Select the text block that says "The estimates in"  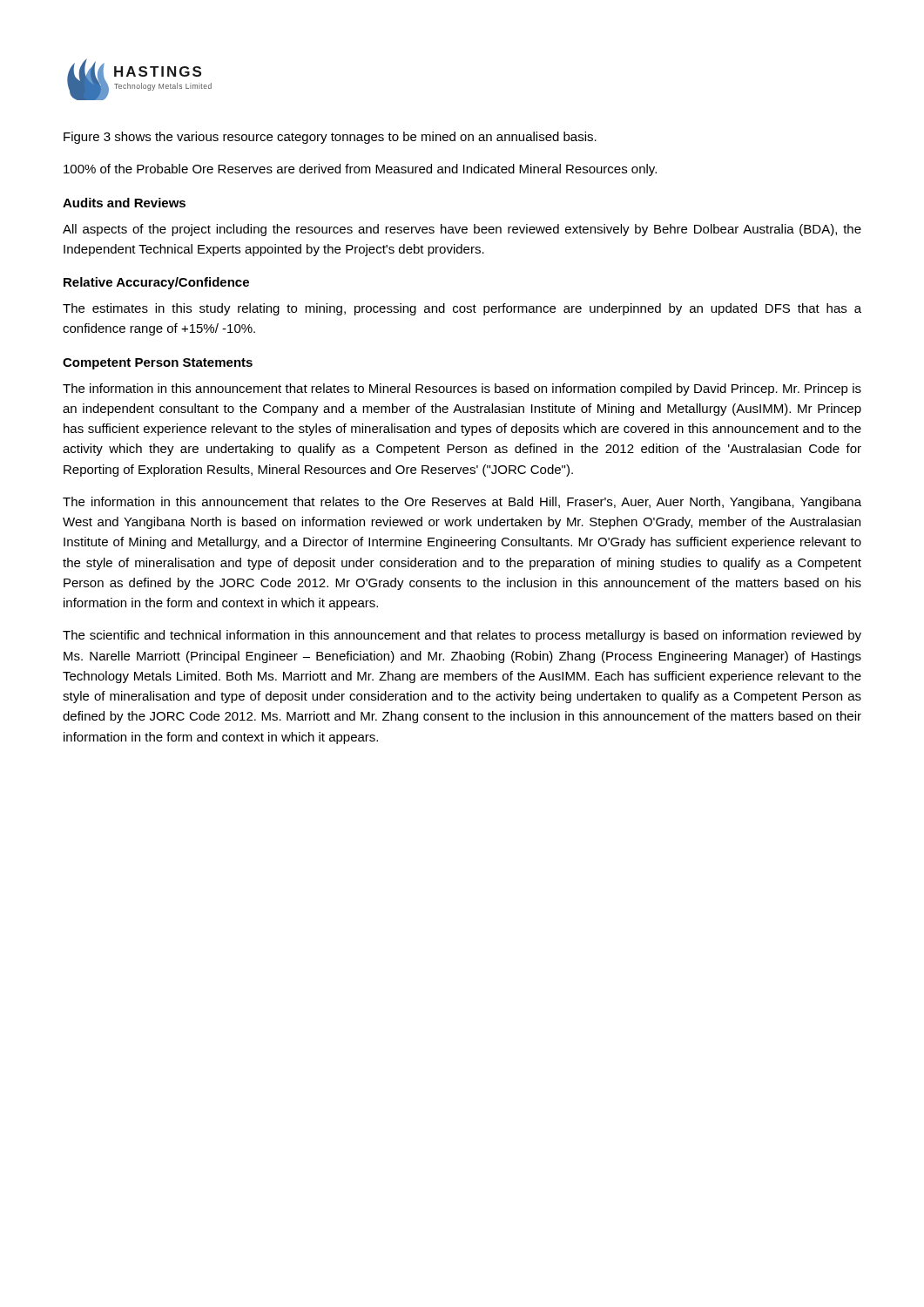[x=462, y=318]
